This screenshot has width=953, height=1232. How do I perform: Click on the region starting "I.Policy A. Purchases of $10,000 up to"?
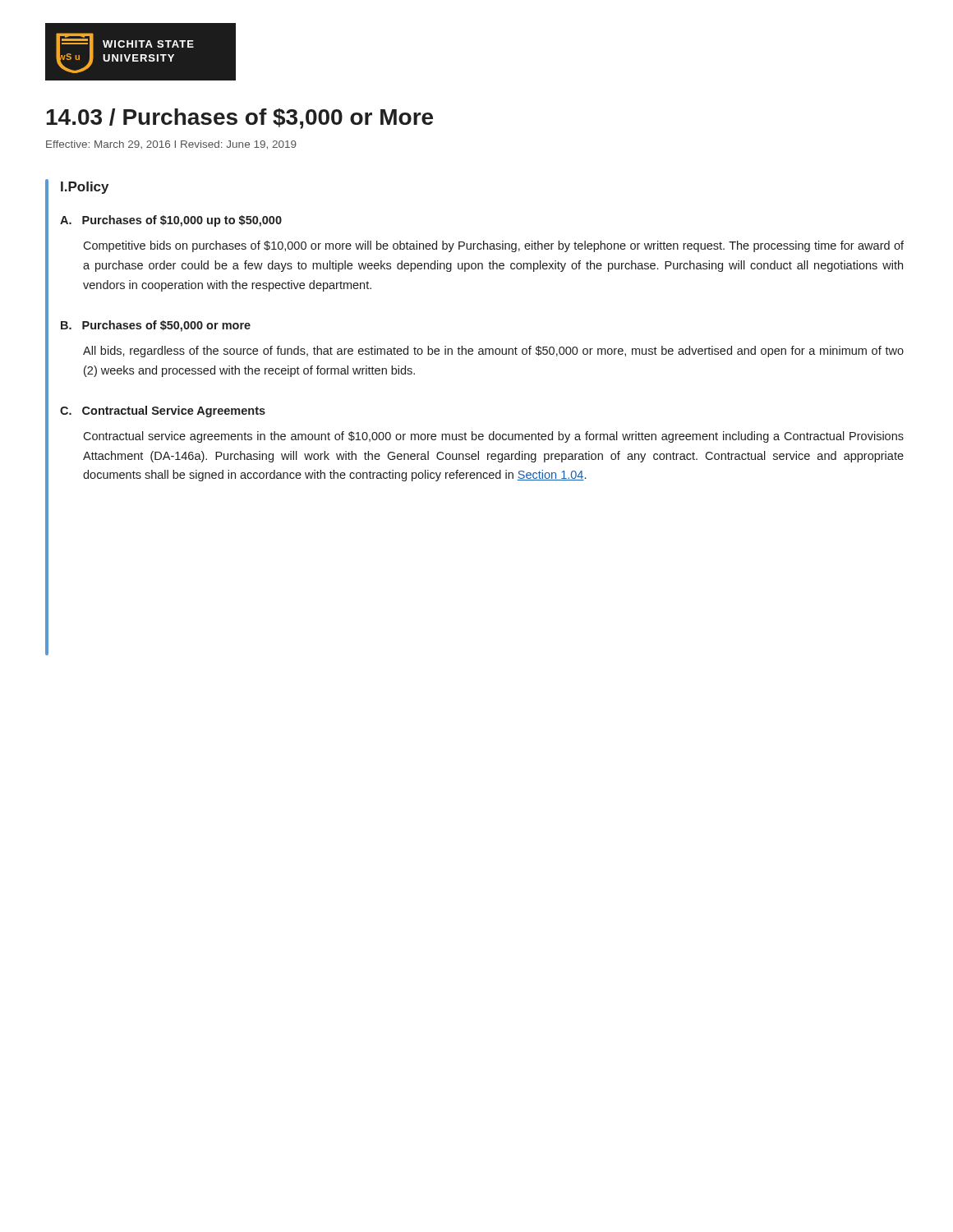click(479, 417)
